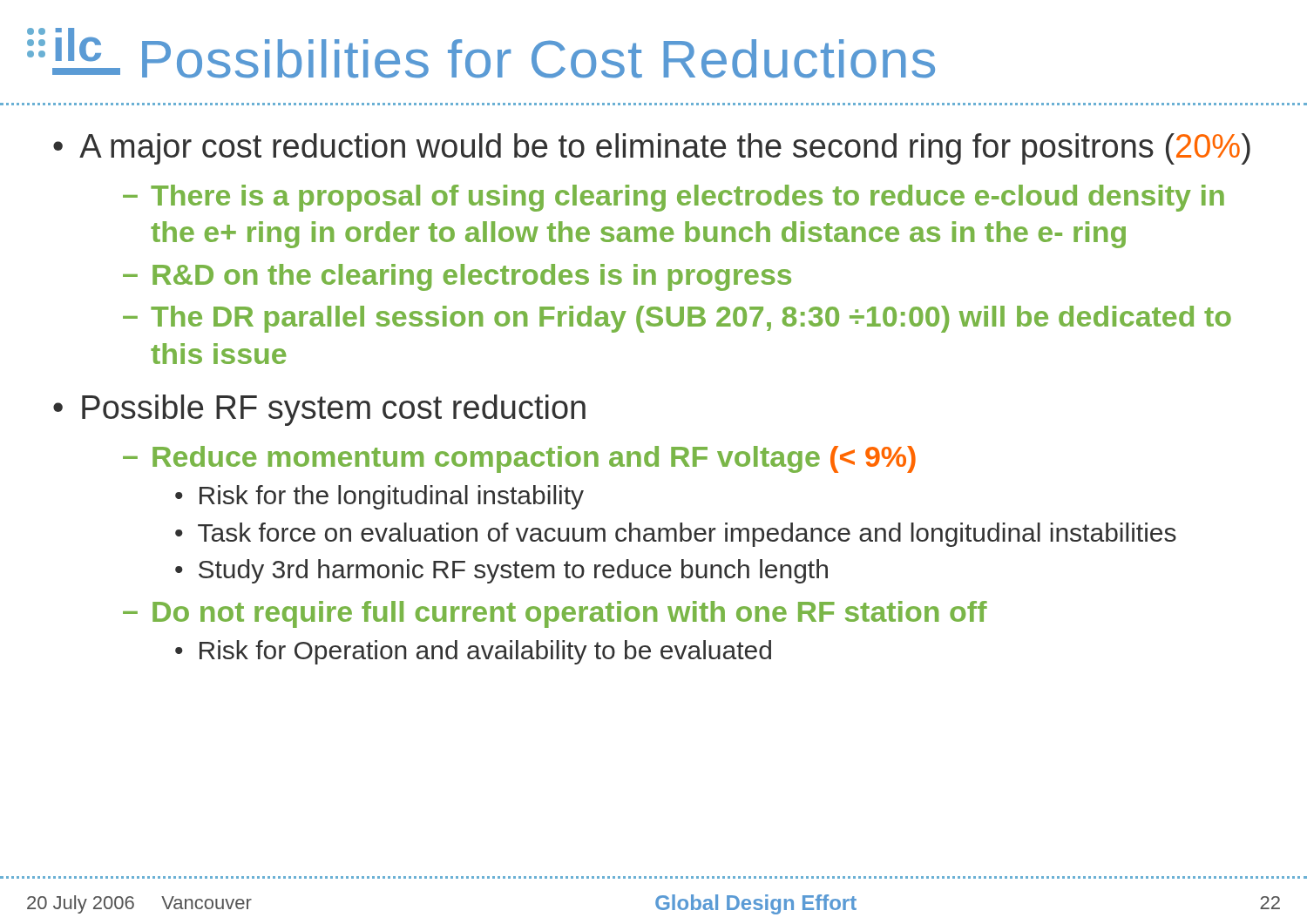The image size is (1307, 924).
Task: Locate the list item that reads "• Possible RF system cost reduction"
Action: click(320, 408)
